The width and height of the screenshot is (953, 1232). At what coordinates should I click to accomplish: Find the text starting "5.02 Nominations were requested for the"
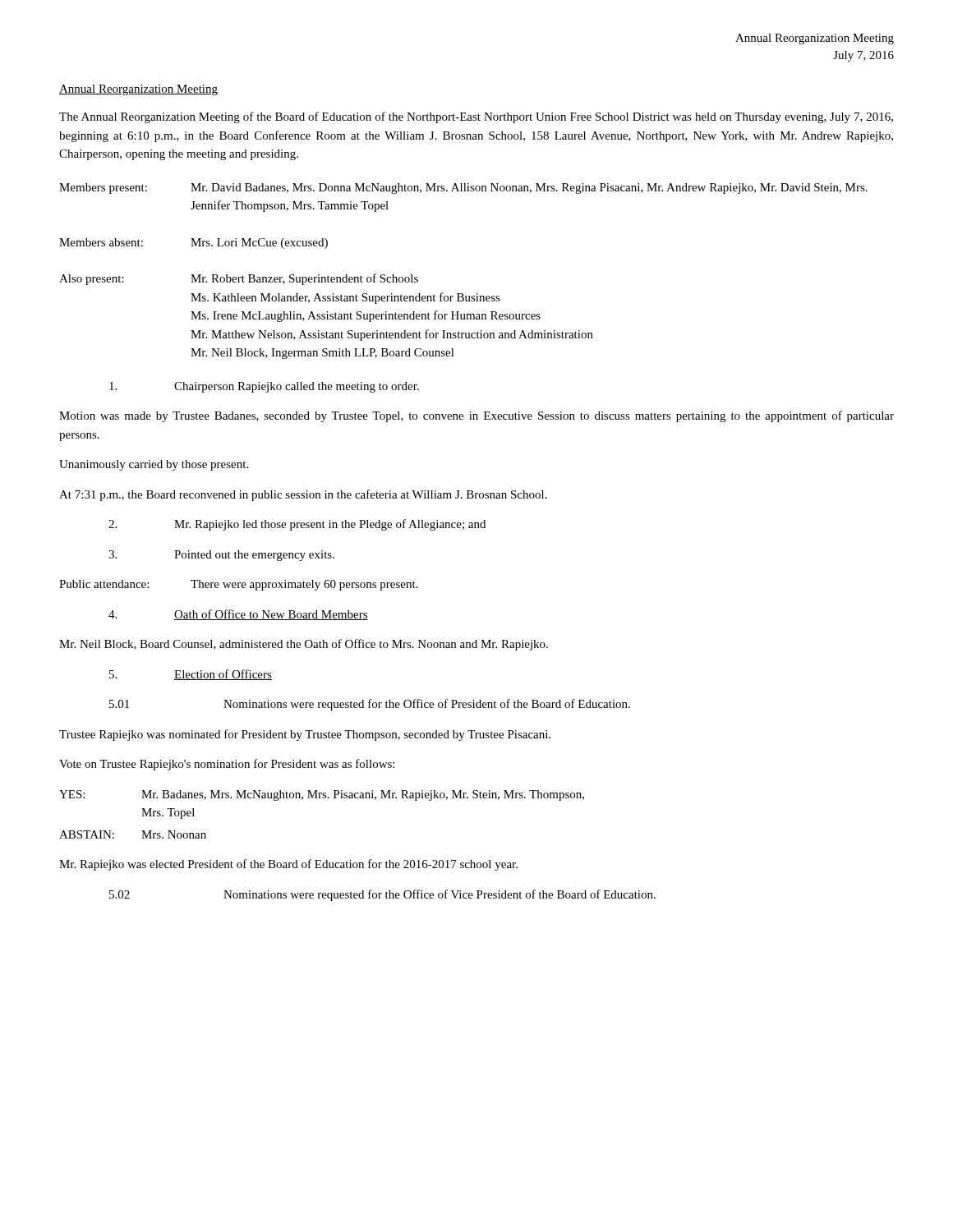(476, 894)
